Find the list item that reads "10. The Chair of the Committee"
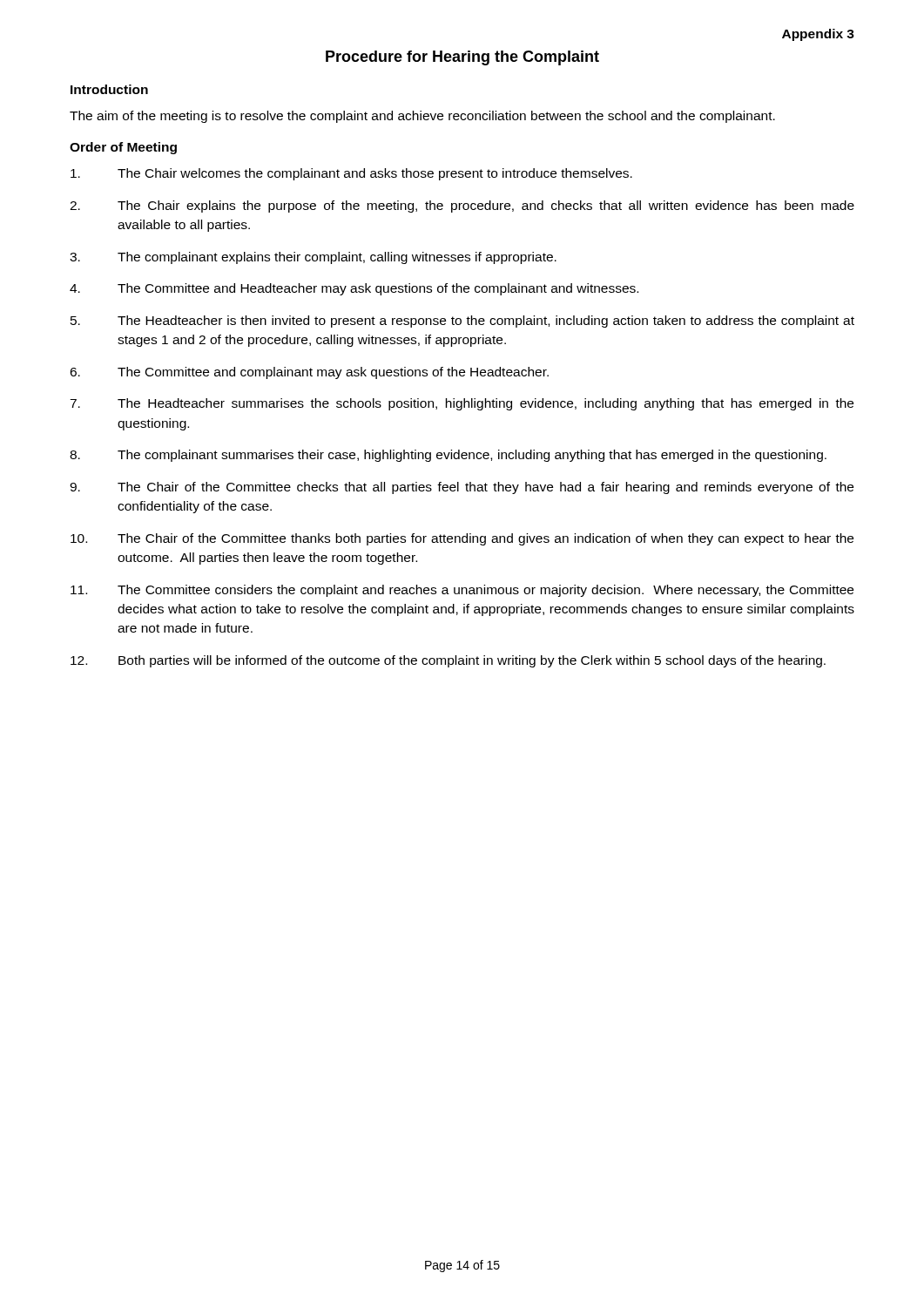Image resolution: width=924 pixels, height=1307 pixels. (x=462, y=548)
